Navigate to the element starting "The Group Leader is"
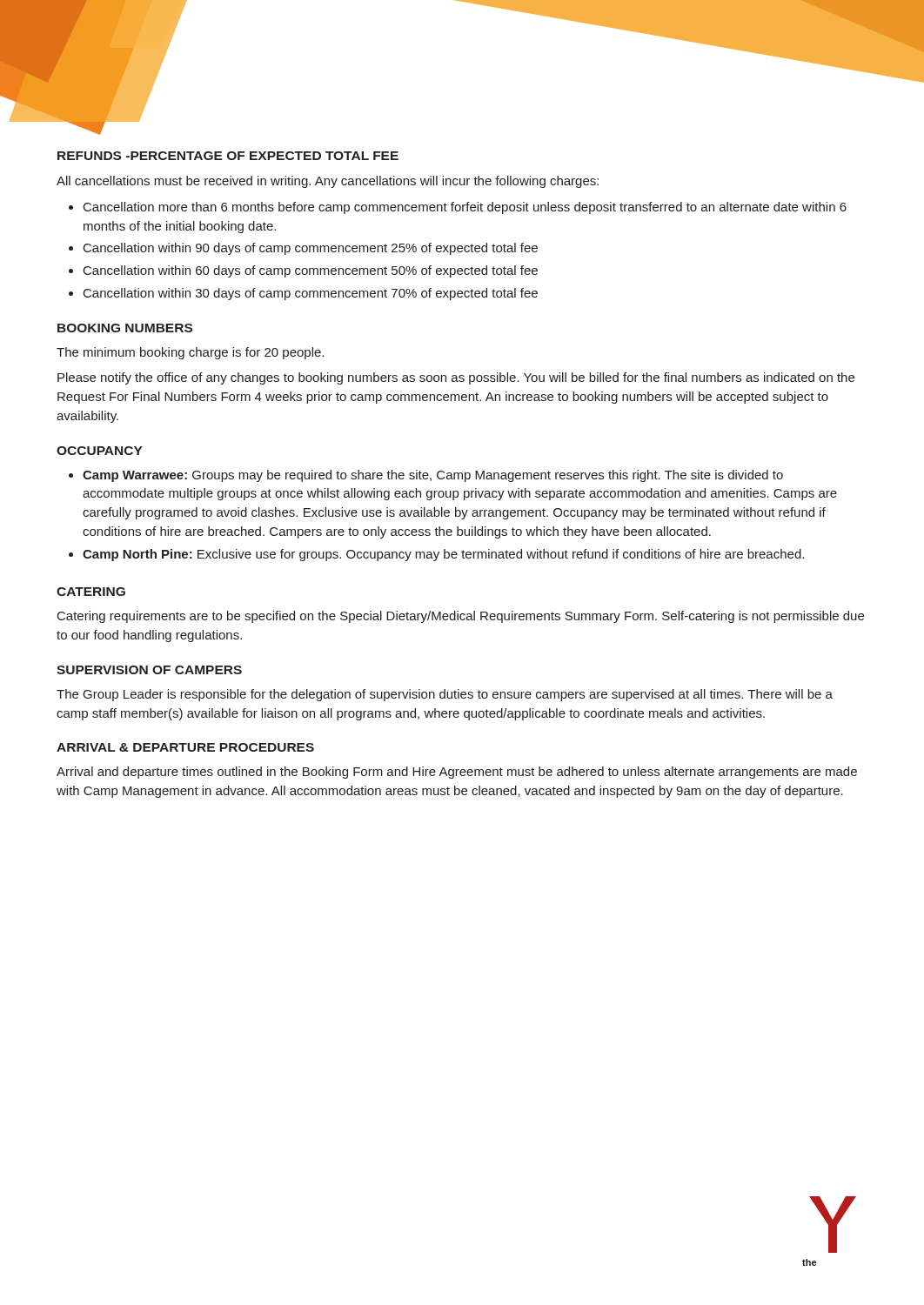The width and height of the screenshot is (924, 1305). coord(445,703)
